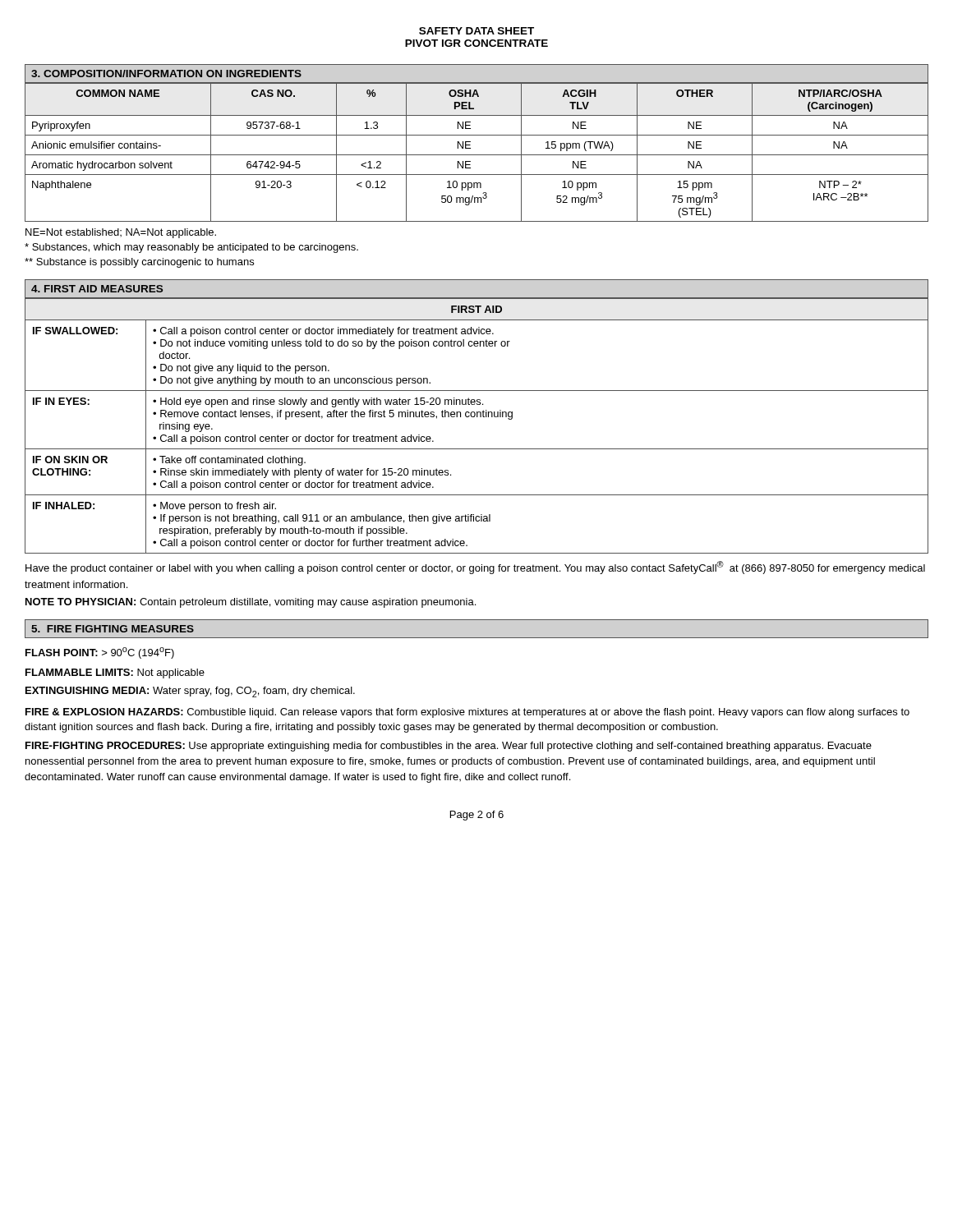
Task: Locate the text block with the text "NOTE TO PHYSICIAN: Contain petroleum distillate, vomiting may"
Action: [x=251, y=602]
